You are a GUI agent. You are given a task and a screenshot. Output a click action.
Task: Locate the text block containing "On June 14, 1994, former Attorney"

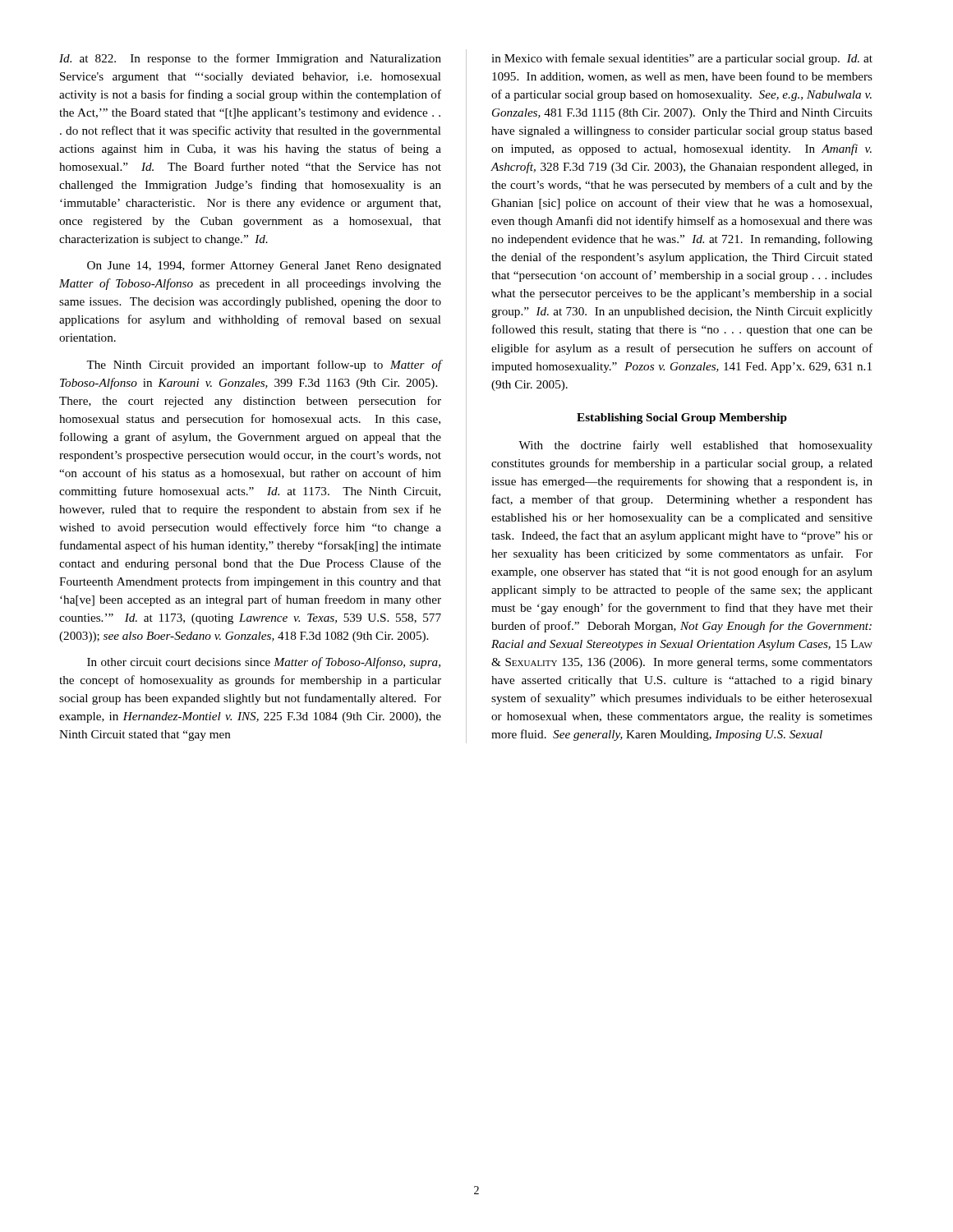click(250, 302)
